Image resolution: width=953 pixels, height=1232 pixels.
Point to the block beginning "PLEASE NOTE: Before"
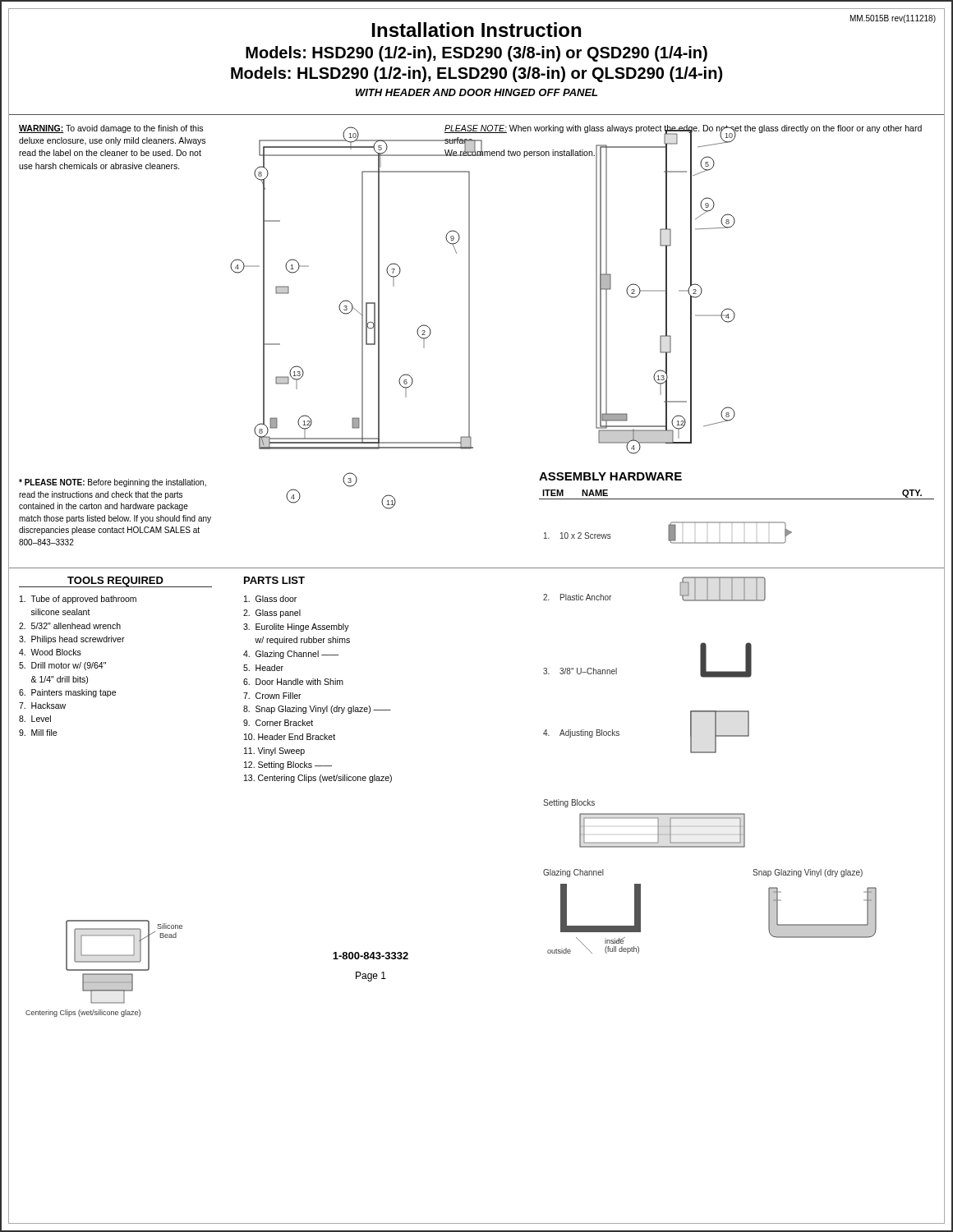coord(115,512)
